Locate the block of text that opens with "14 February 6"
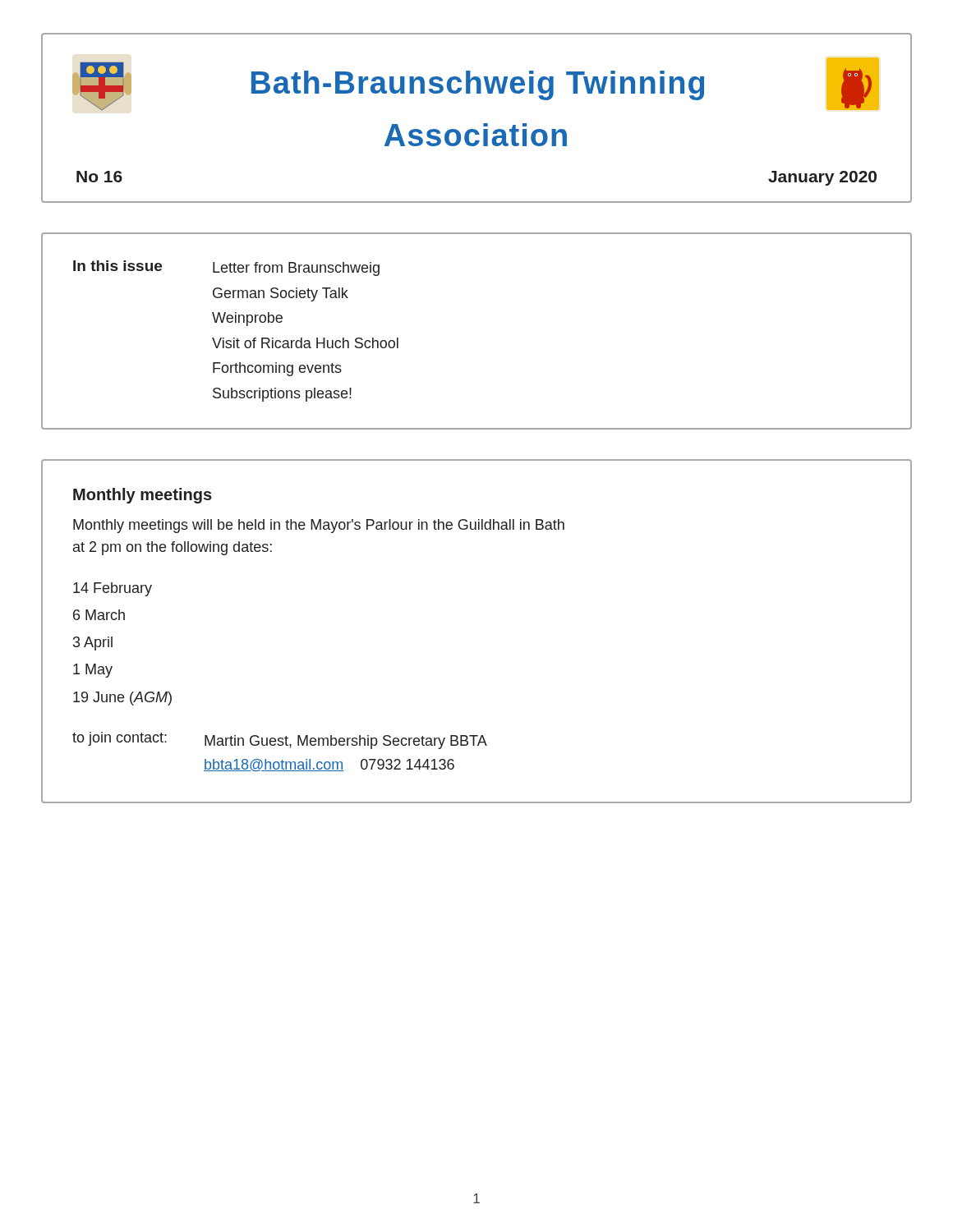 pos(122,642)
